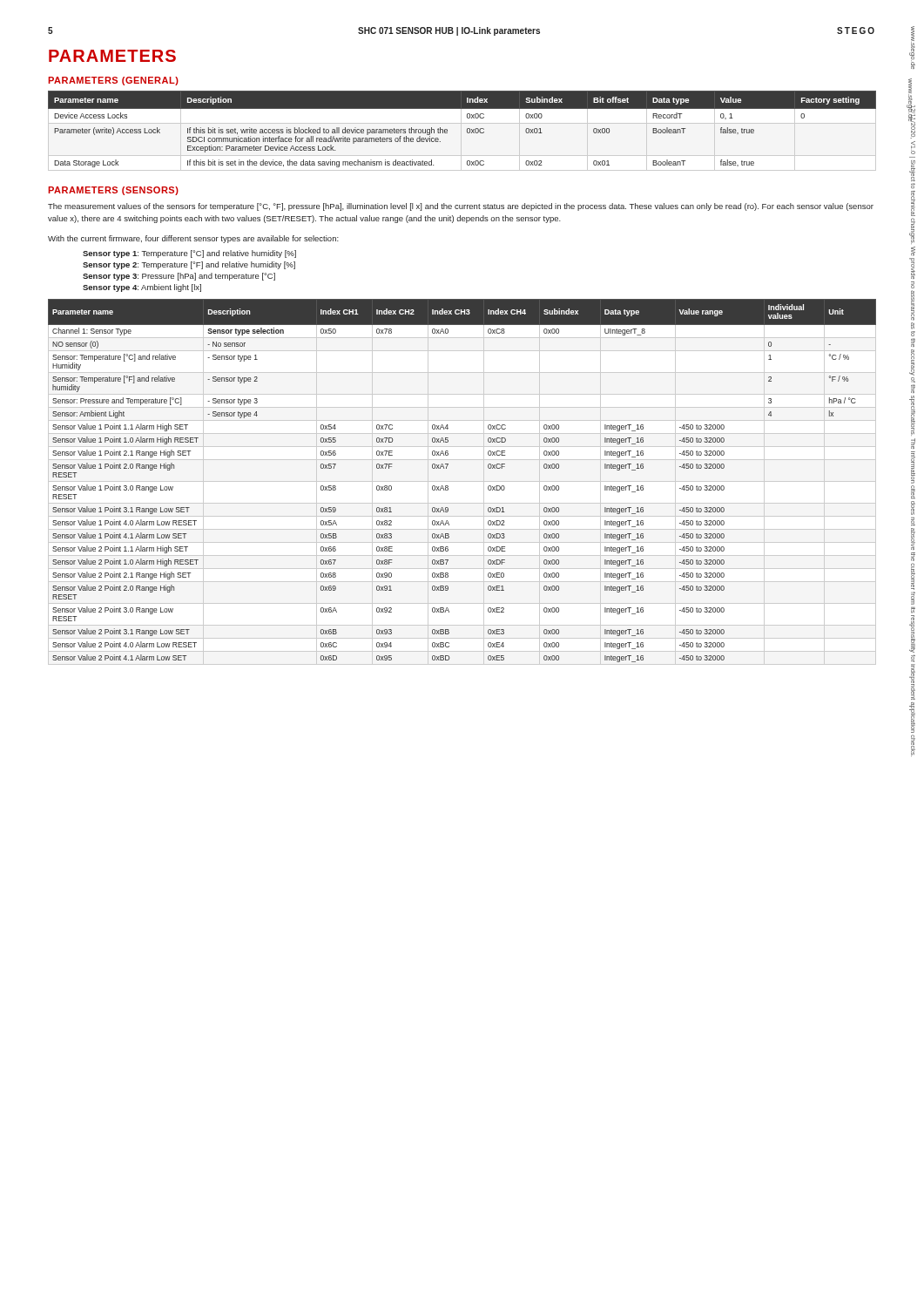
Task: Find the text block starting "The measurement values of the"
Action: tap(461, 212)
